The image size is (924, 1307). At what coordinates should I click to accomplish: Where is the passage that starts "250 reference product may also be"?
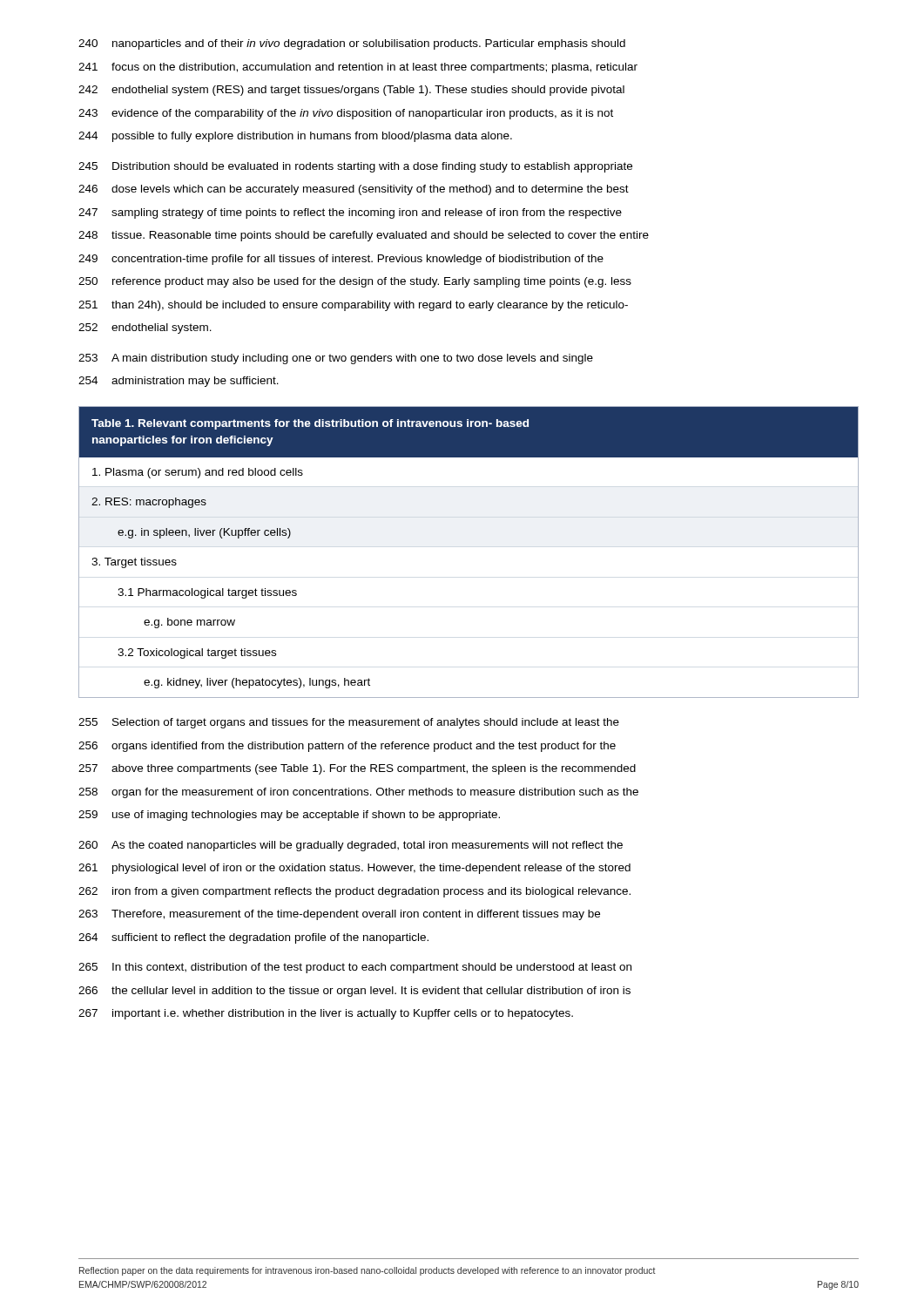(355, 282)
